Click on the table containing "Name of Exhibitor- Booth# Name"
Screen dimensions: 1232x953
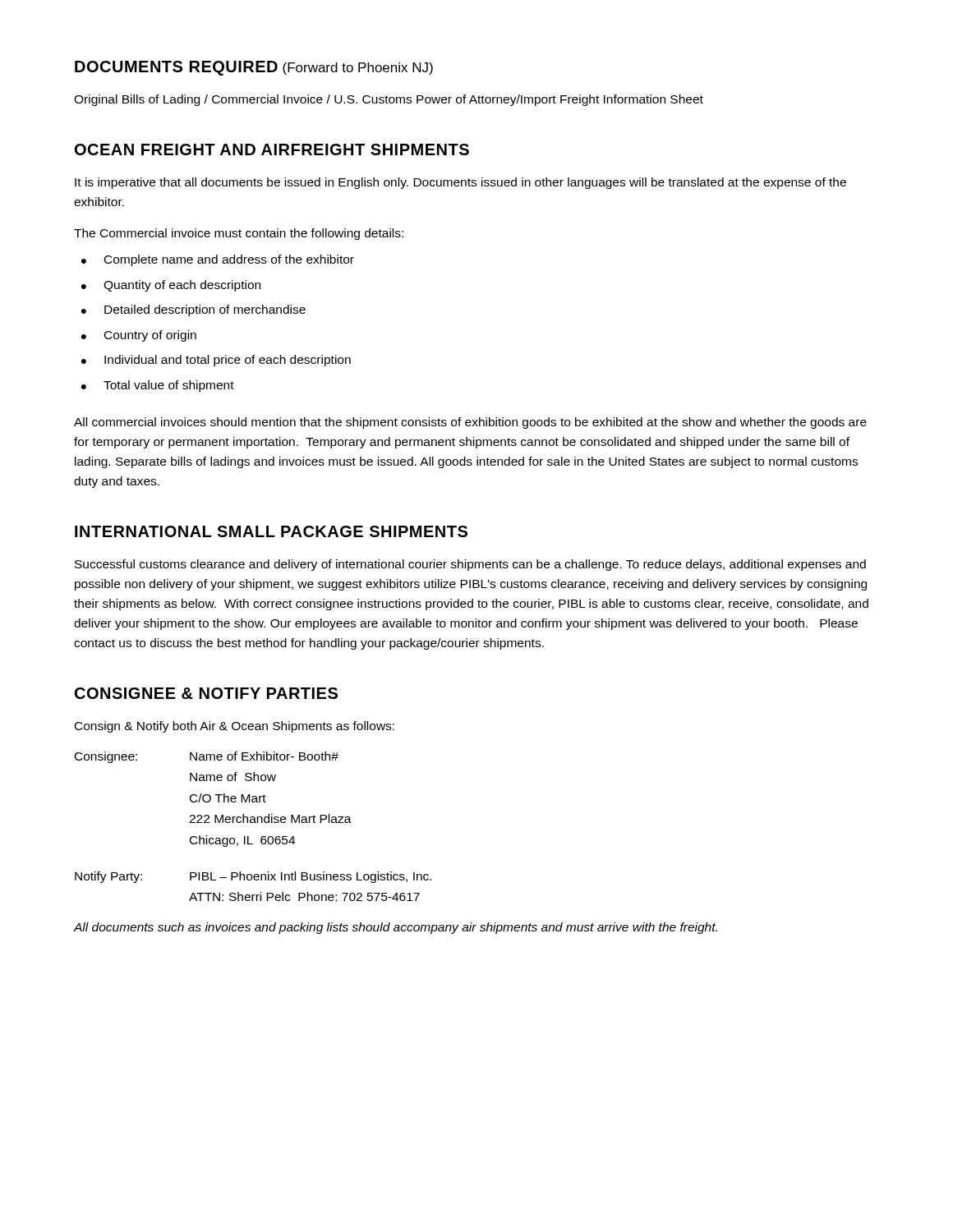click(476, 826)
